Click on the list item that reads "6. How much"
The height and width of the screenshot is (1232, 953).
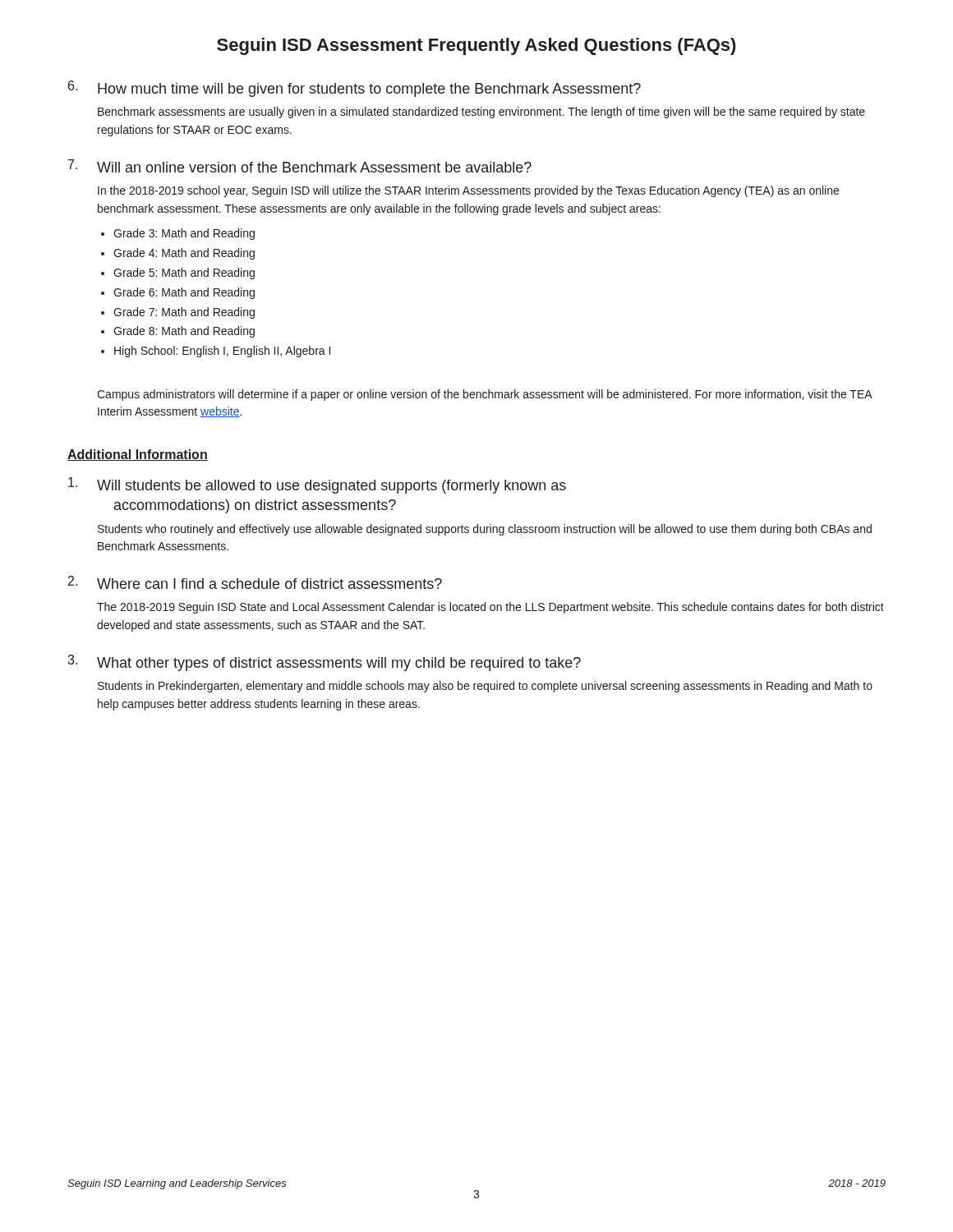click(476, 109)
